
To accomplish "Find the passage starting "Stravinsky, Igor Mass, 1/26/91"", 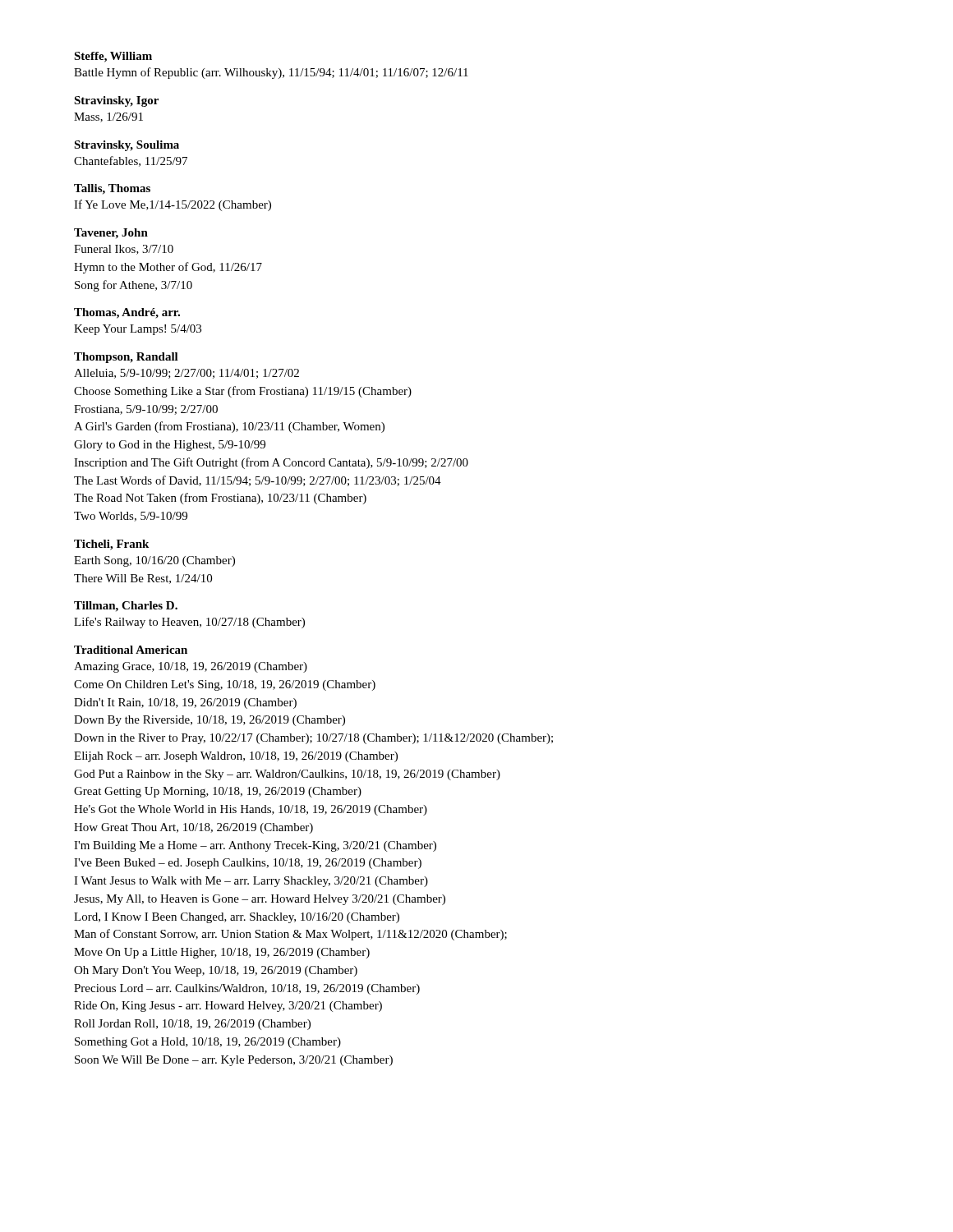I will point(116,101).
